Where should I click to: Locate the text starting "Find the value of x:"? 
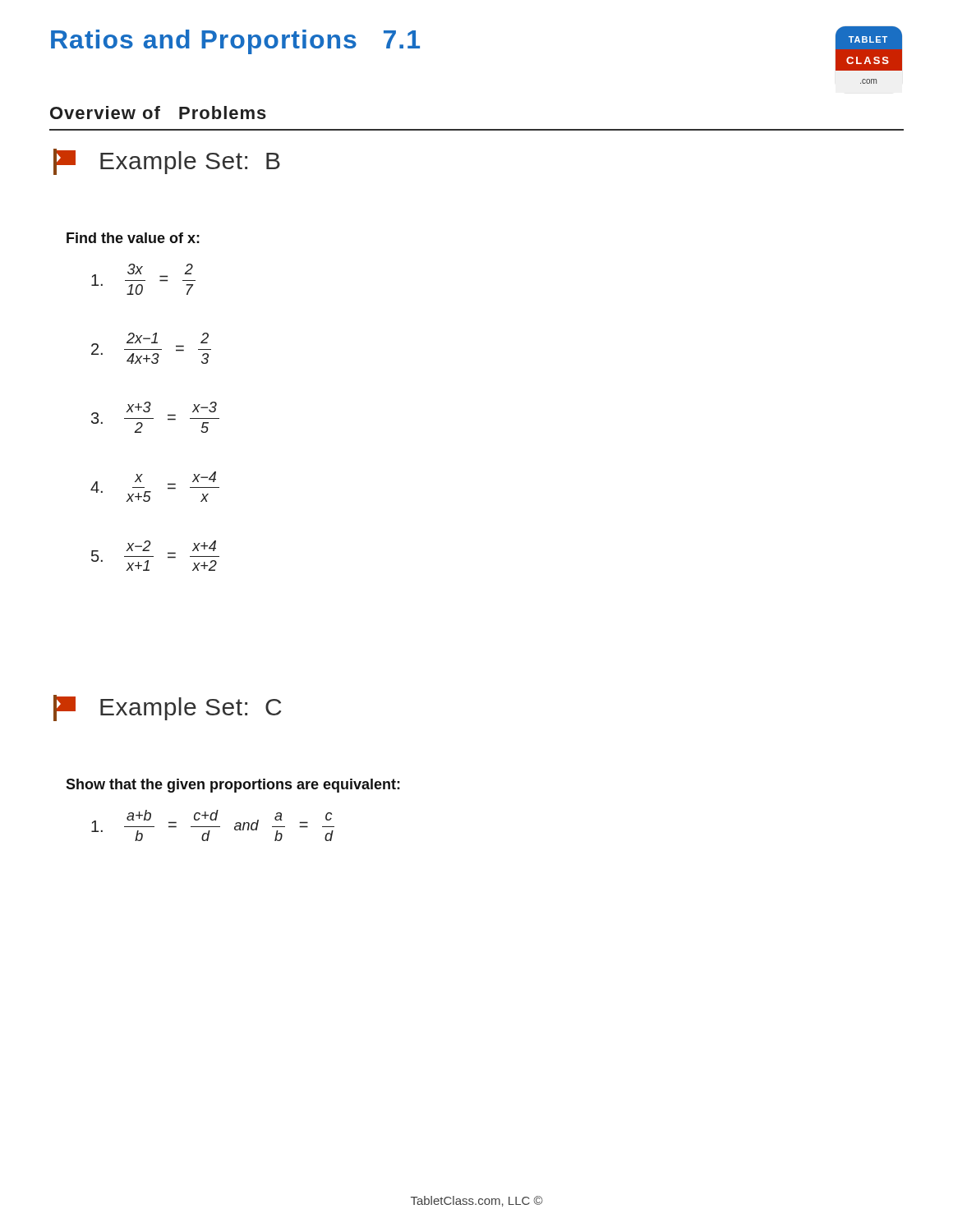133,238
